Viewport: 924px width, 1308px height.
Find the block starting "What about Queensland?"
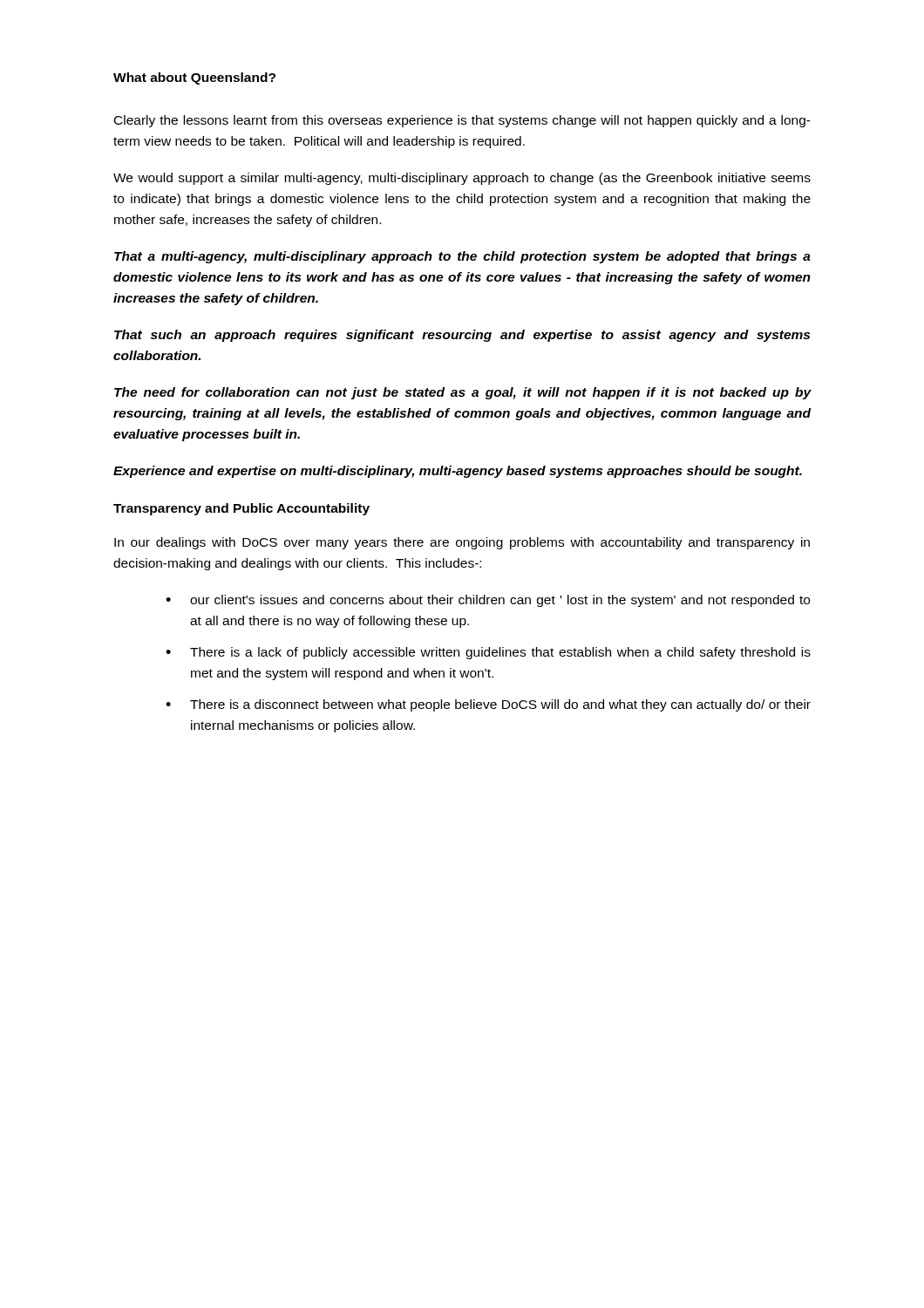coord(195,77)
